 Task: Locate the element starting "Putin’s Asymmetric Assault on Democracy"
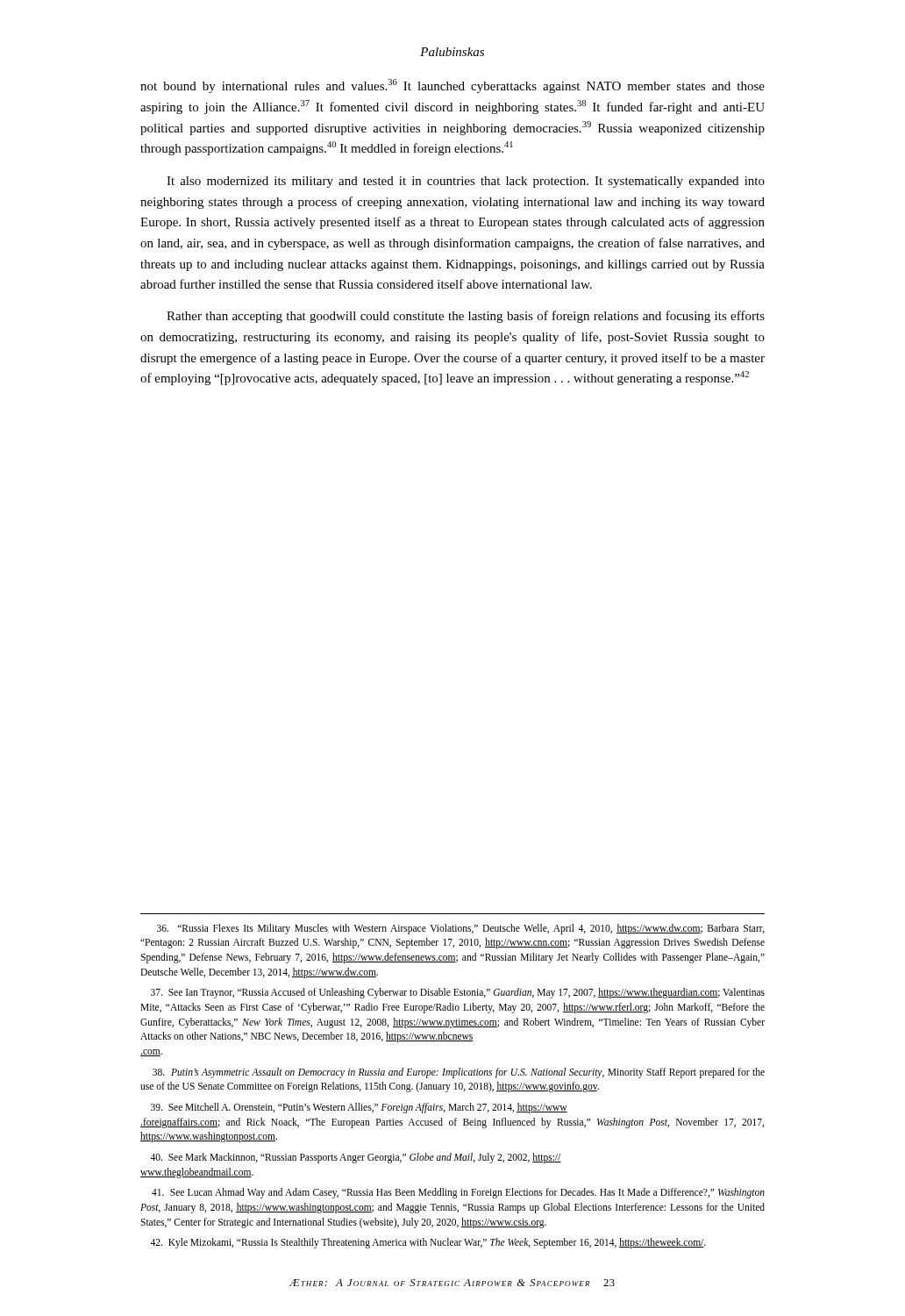[x=452, y=1079]
